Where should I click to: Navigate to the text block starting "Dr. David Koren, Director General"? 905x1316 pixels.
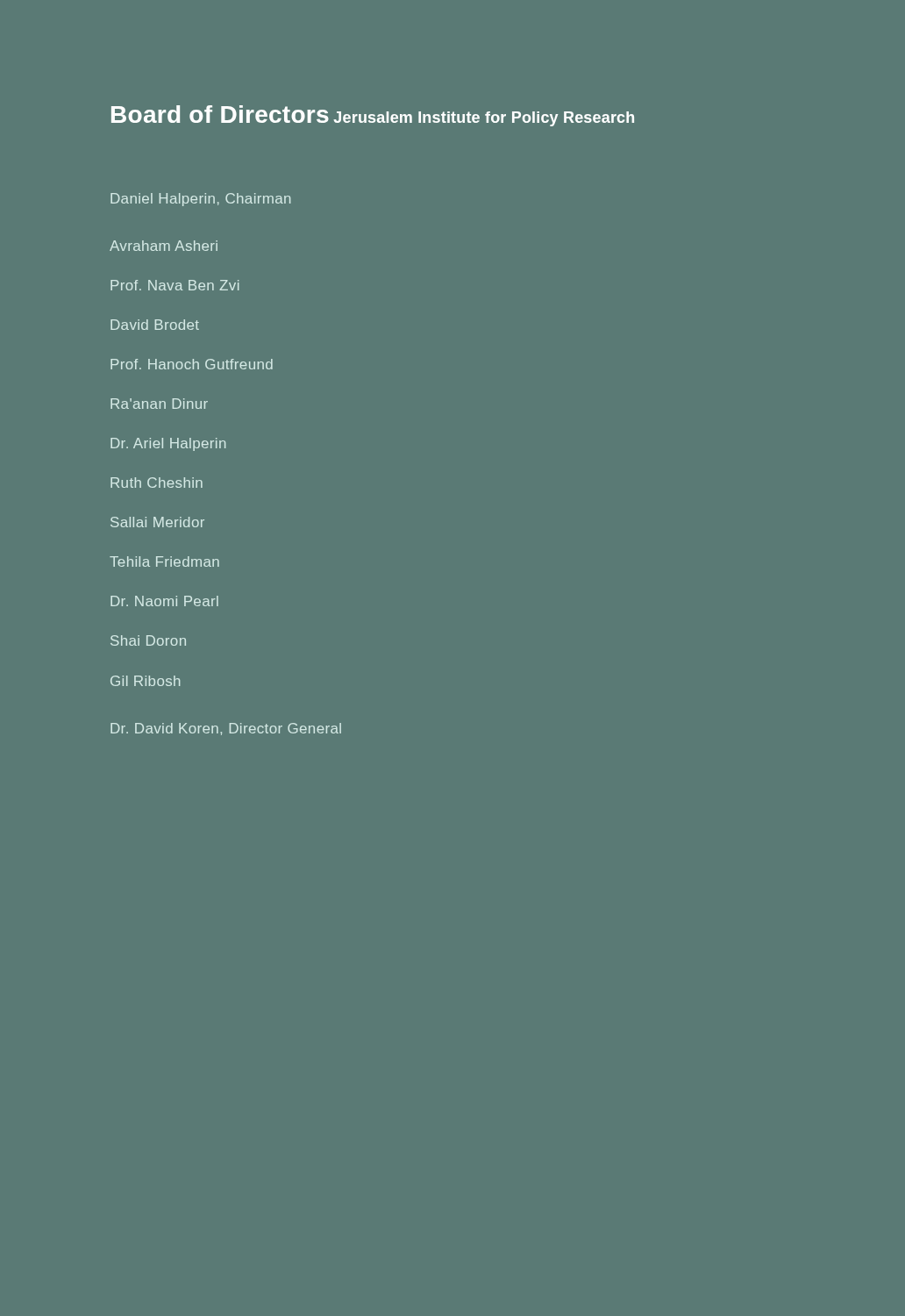click(226, 729)
